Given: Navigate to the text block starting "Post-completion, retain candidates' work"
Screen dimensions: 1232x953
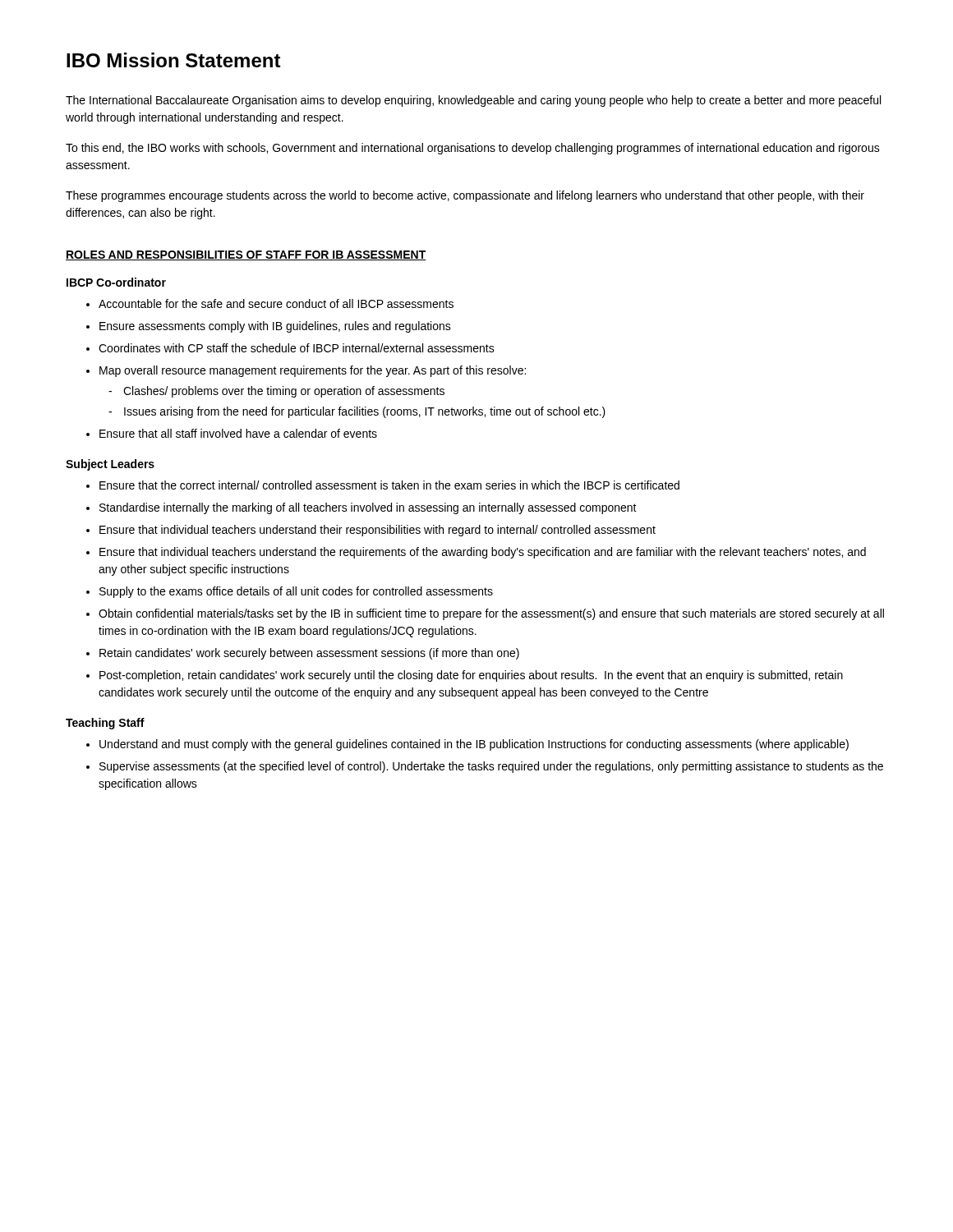Looking at the screenshot, I should coord(493,684).
